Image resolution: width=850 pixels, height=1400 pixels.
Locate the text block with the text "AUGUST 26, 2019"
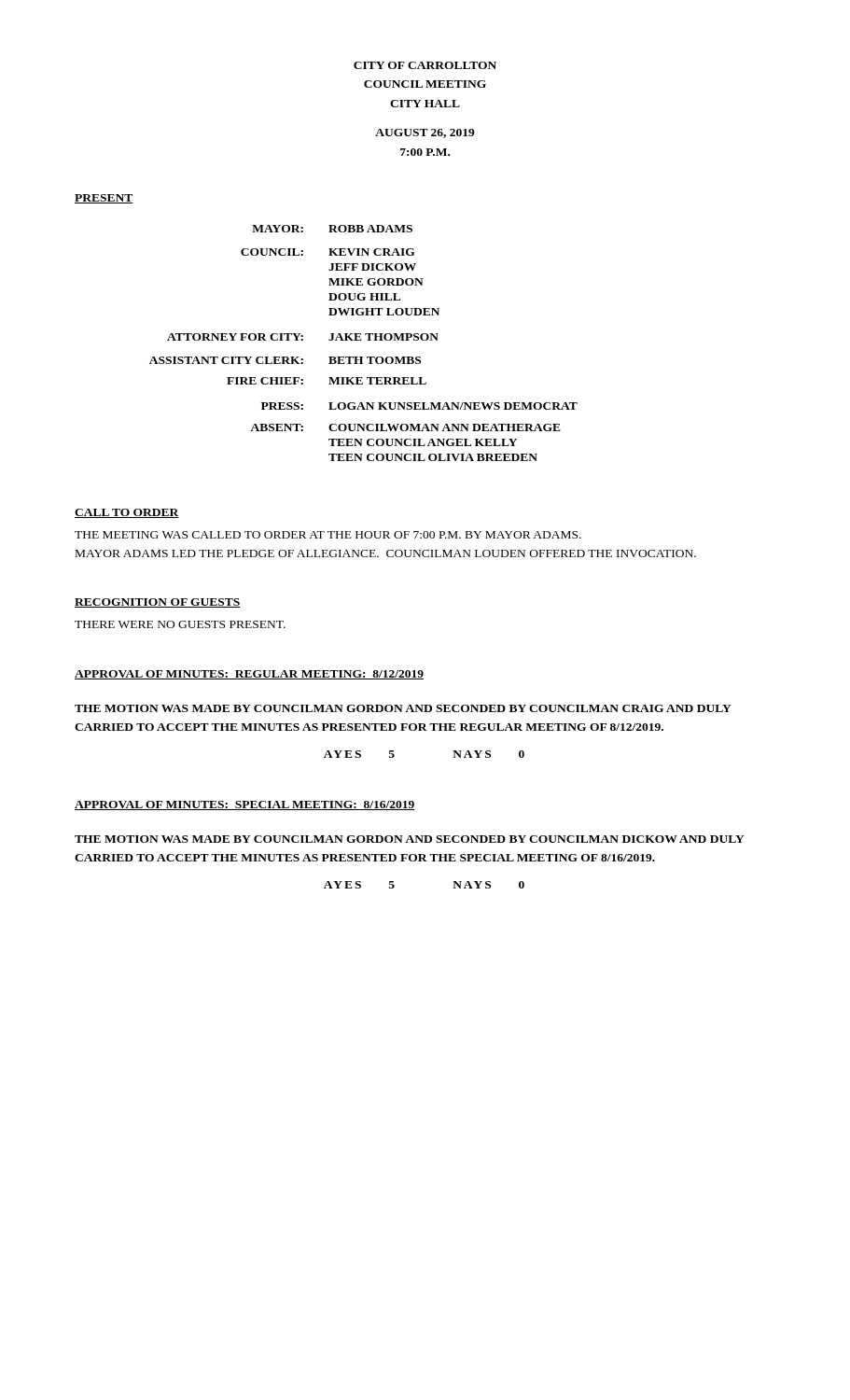tap(425, 142)
